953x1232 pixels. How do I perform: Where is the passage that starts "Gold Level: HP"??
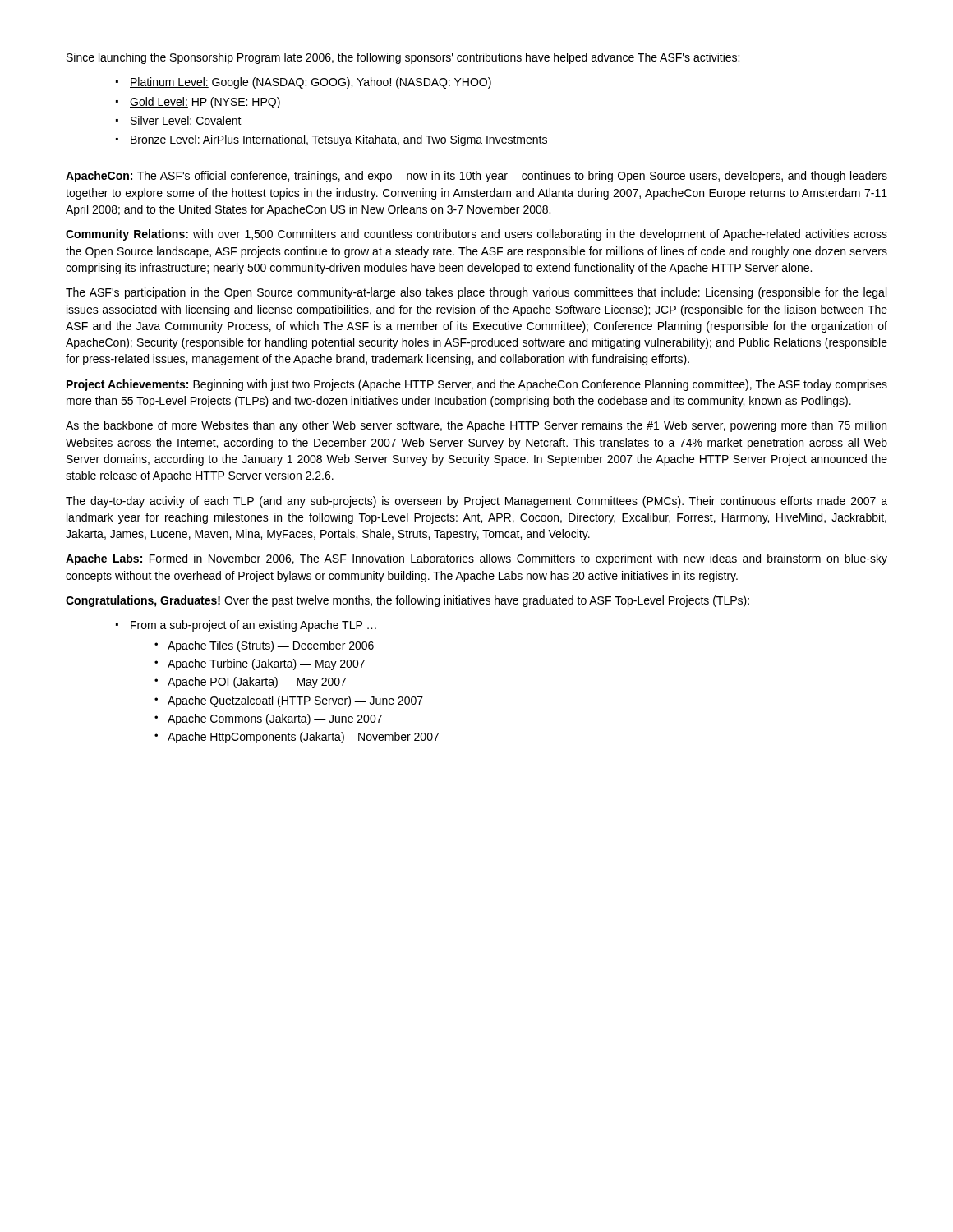(205, 102)
